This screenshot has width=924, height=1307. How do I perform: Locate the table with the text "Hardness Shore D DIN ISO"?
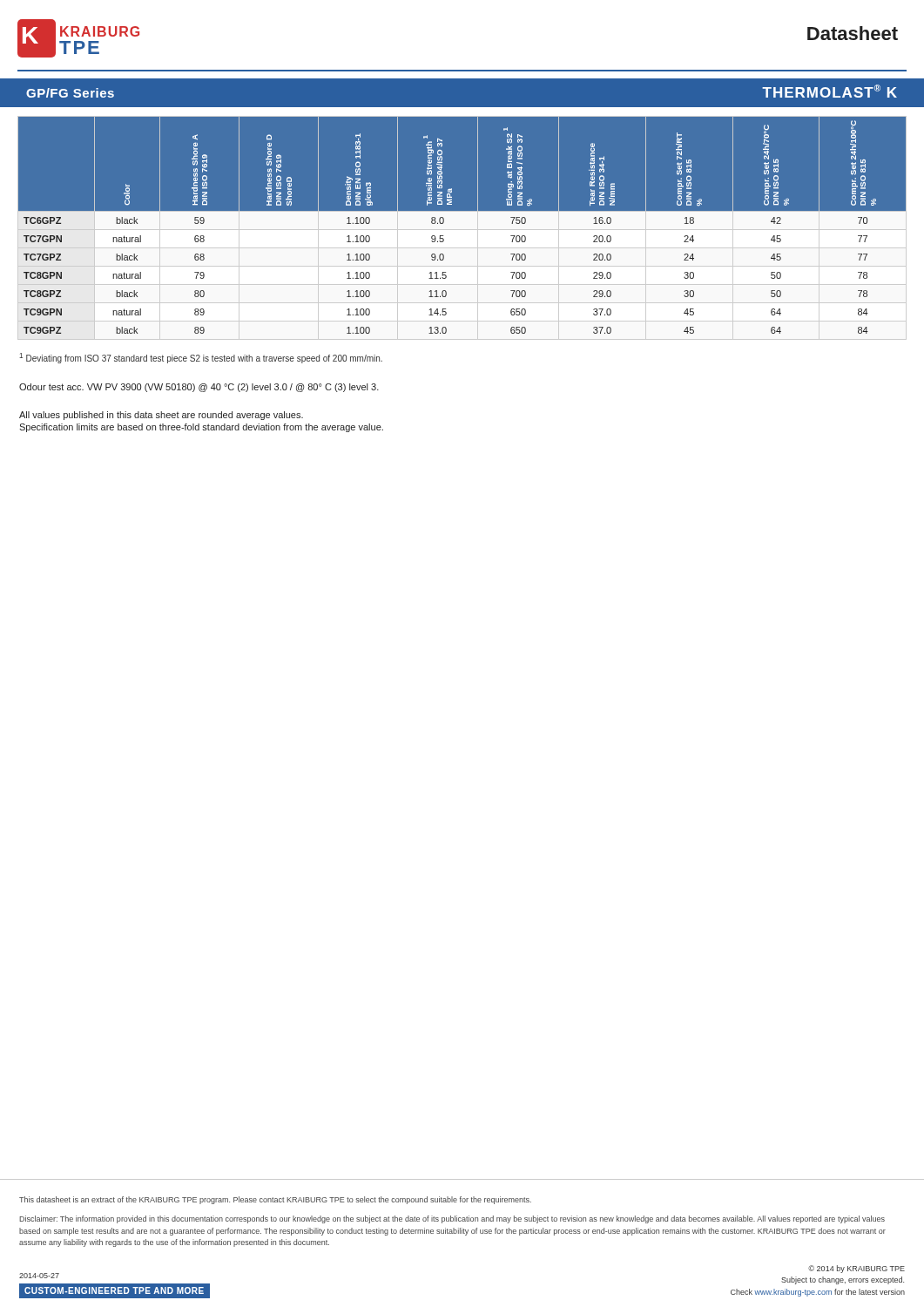(462, 223)
